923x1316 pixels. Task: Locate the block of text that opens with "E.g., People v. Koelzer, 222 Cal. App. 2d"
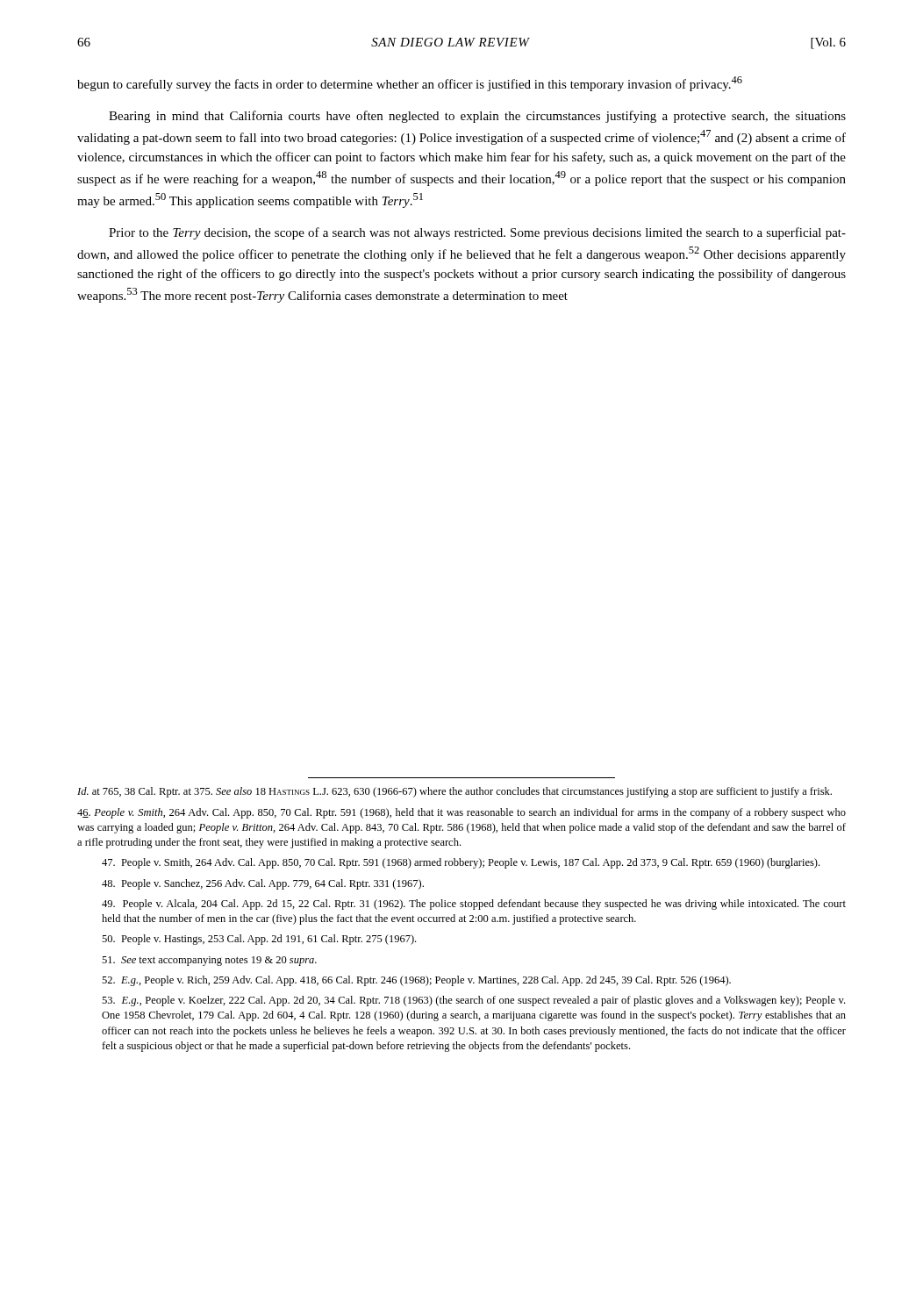tap(474, 1023)
